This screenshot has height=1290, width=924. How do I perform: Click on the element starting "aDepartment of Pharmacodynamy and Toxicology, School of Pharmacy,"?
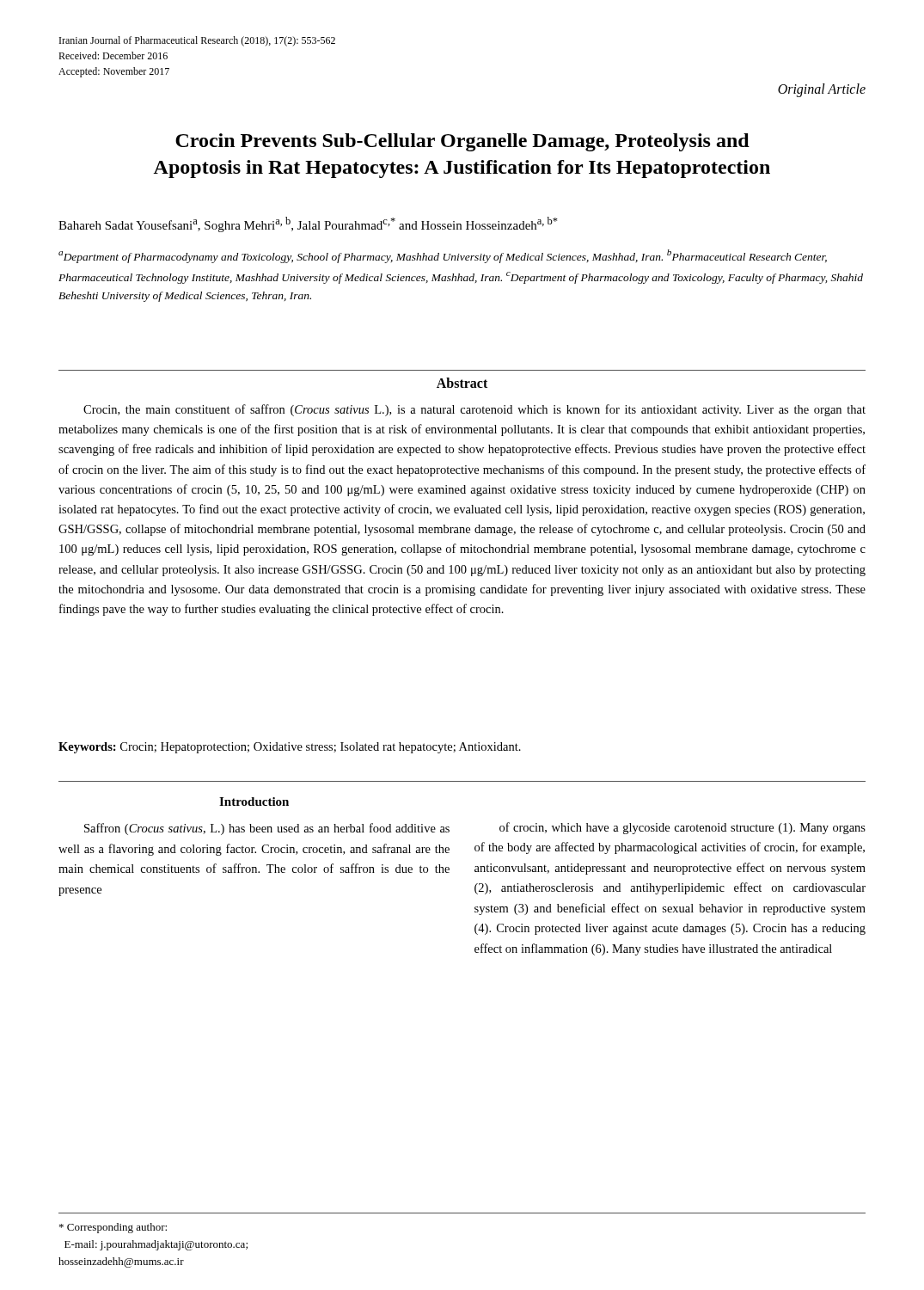point(461,274)
